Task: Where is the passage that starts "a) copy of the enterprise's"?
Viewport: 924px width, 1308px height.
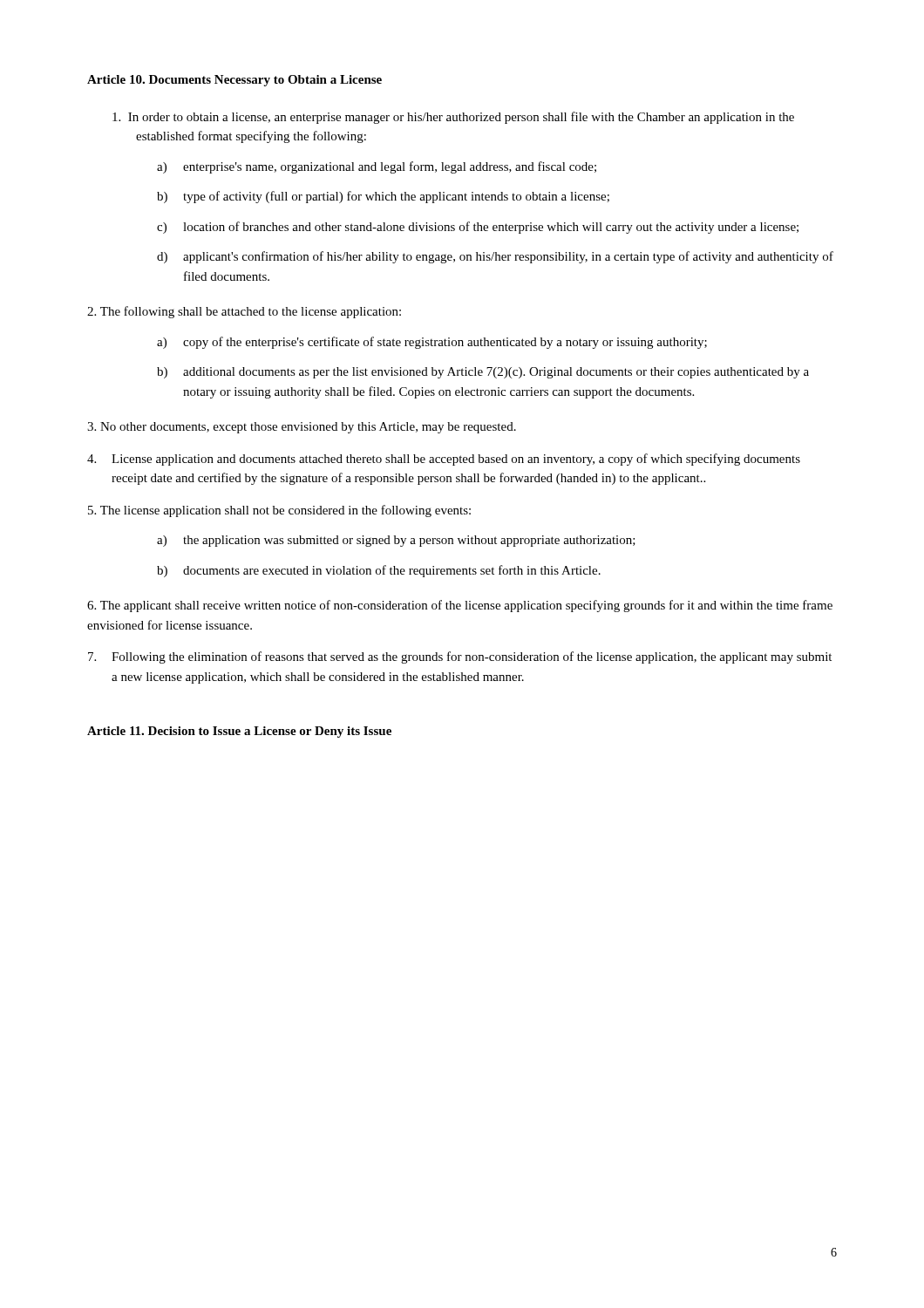Action: (x=432, y=342)
